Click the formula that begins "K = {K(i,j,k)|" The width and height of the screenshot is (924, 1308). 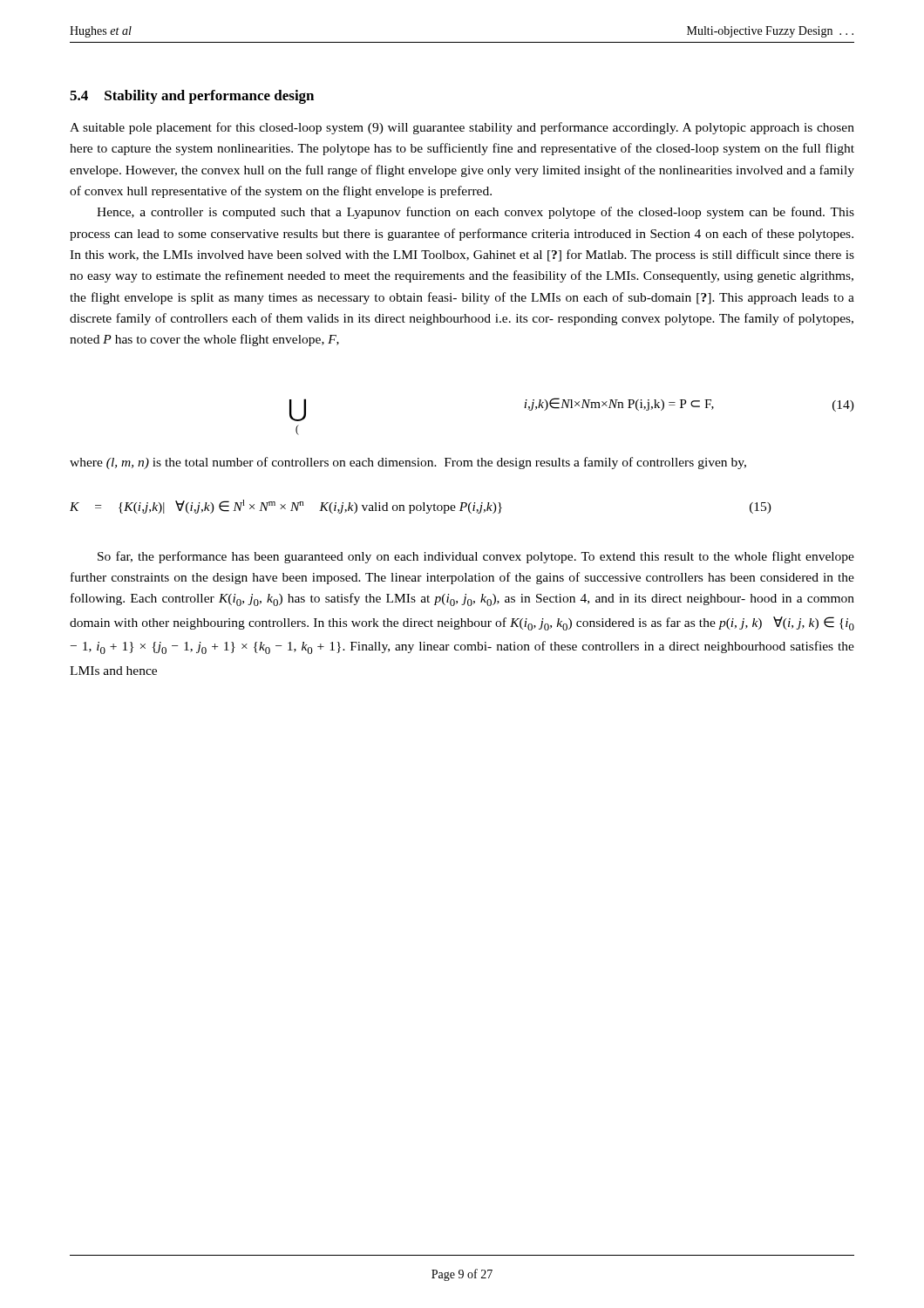click(427, 506)
